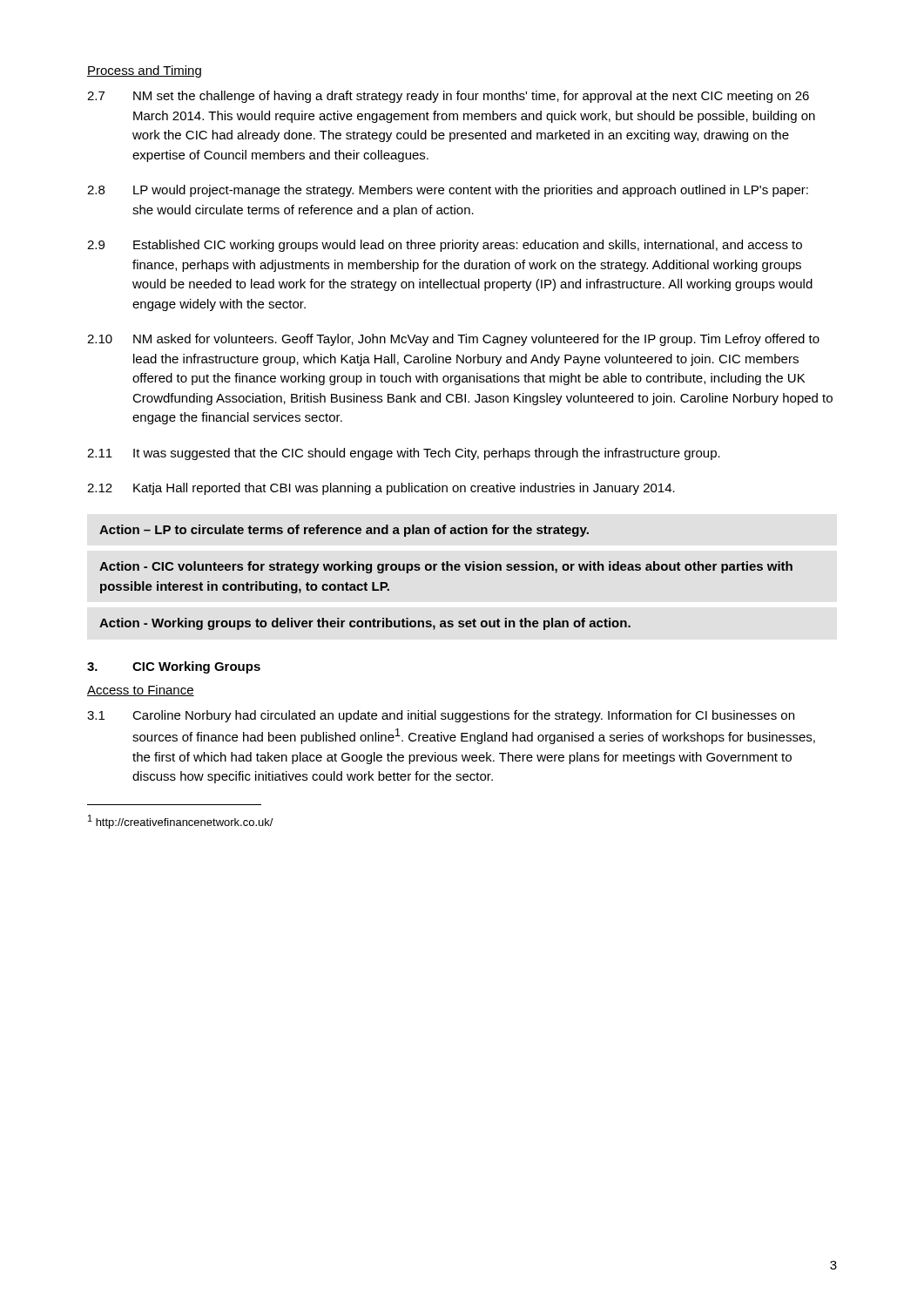Locate the block of text that opens with "12Katja Hall reported that CBI was planning a"
The width and height of the screenshot is (924, 1307).
pos(460,488)
